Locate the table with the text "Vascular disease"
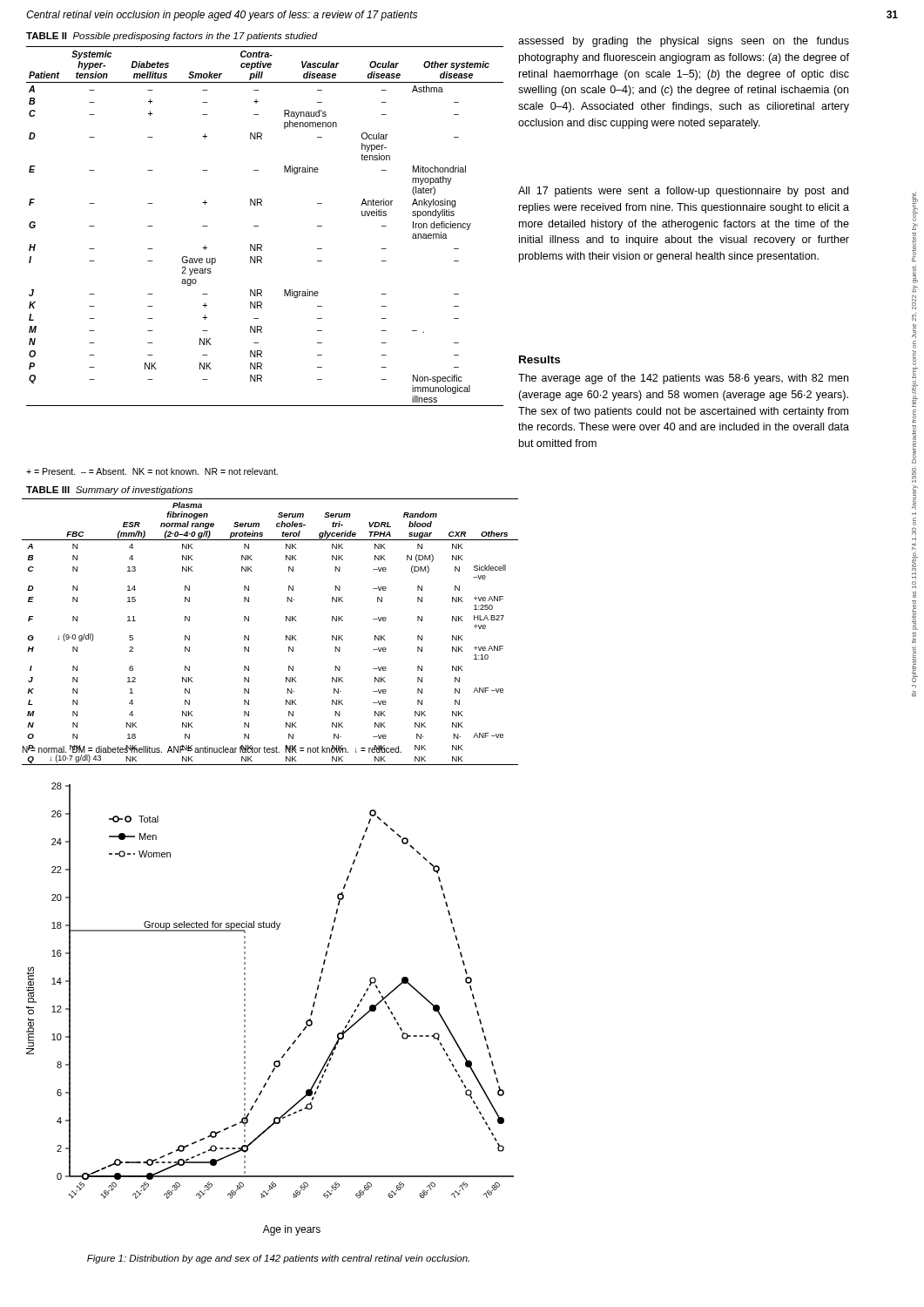Screen dimensions: 1307x924 [265, 226]
